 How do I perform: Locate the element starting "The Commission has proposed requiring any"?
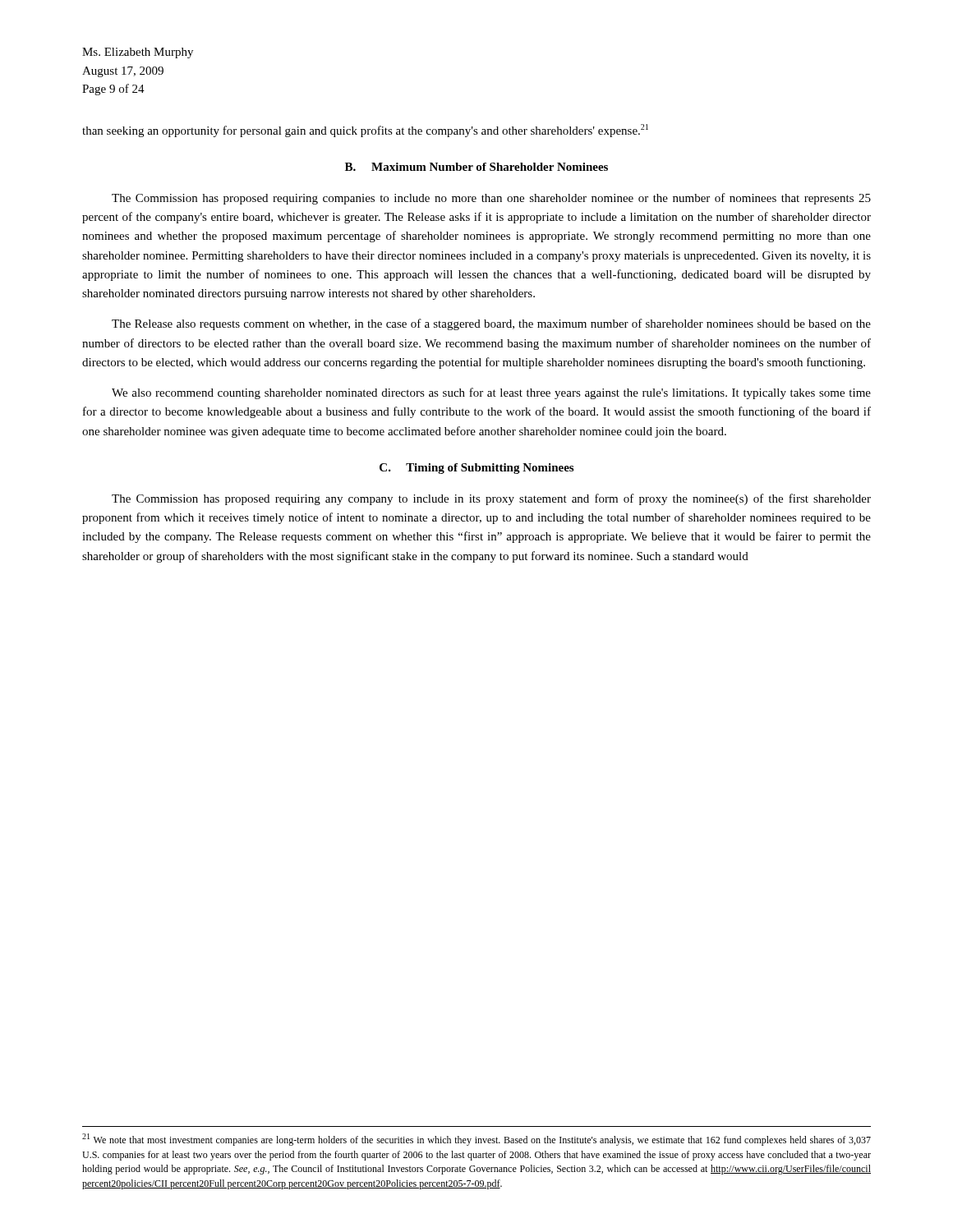[x=476, y=527]
